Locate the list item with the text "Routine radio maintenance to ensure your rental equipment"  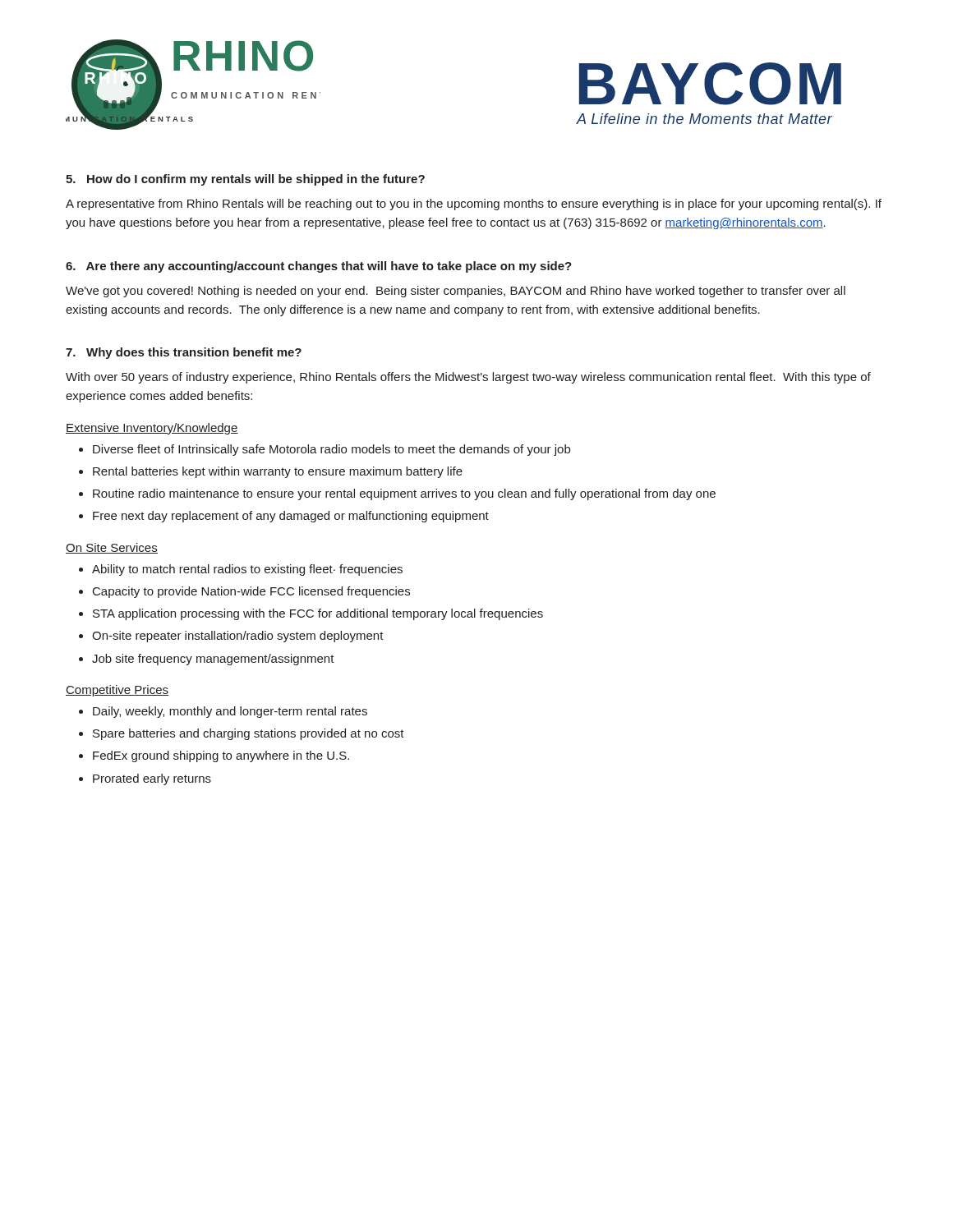pos(404,493)
